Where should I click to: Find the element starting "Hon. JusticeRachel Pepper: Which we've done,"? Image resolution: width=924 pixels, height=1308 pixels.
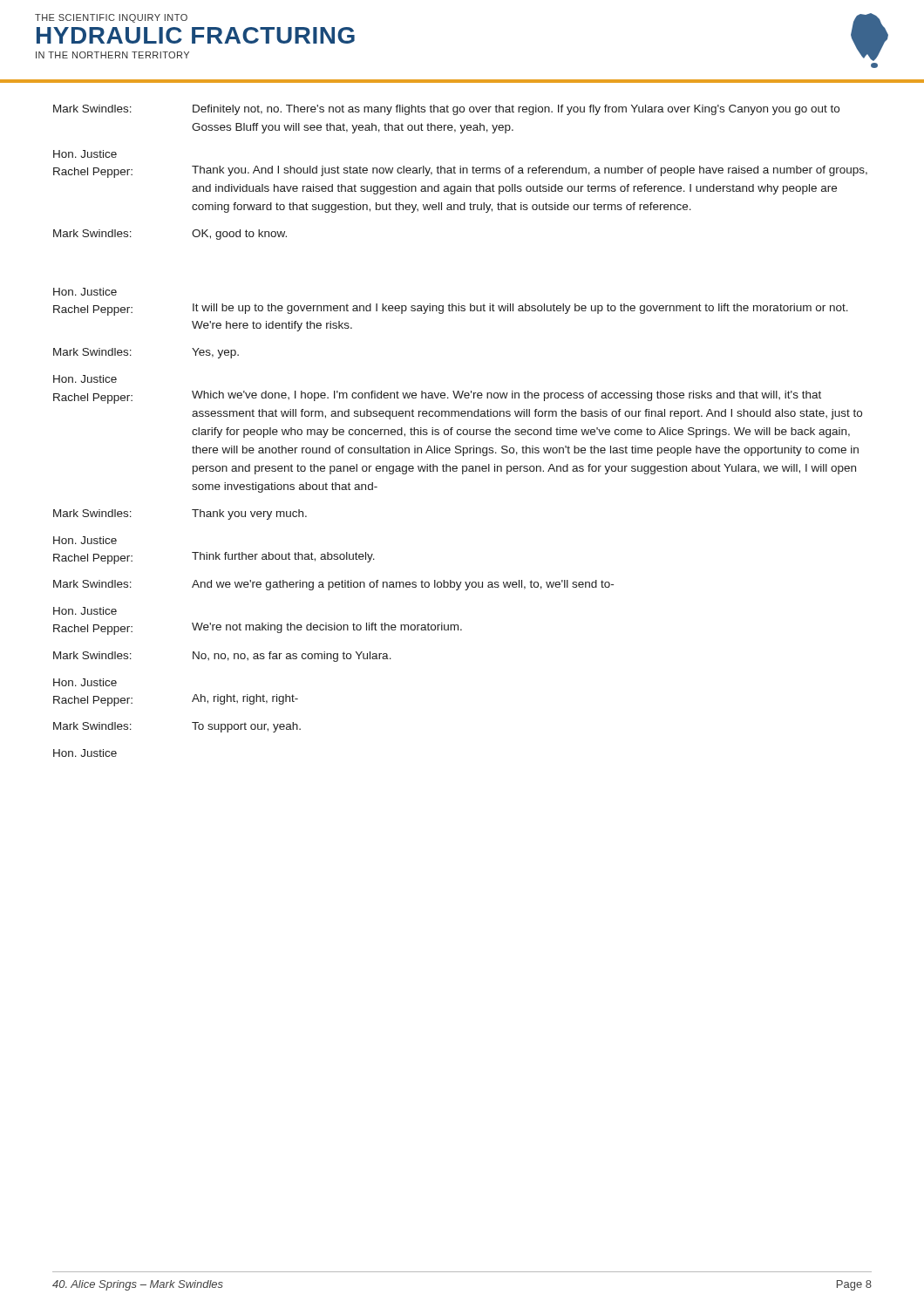click(x=462, y=433)
